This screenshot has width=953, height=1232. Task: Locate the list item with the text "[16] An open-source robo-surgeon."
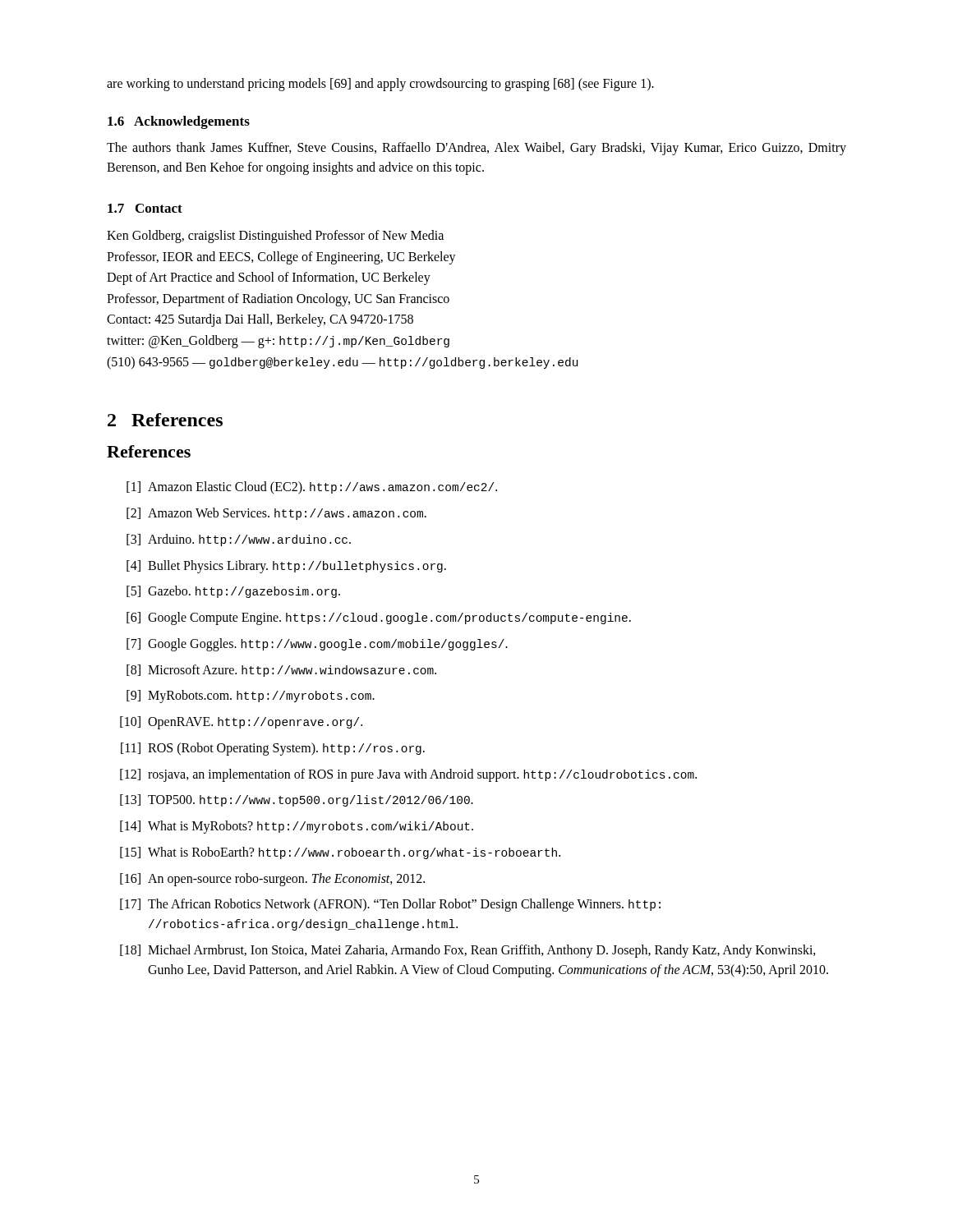pyautogui.click(x=272, y=880)
